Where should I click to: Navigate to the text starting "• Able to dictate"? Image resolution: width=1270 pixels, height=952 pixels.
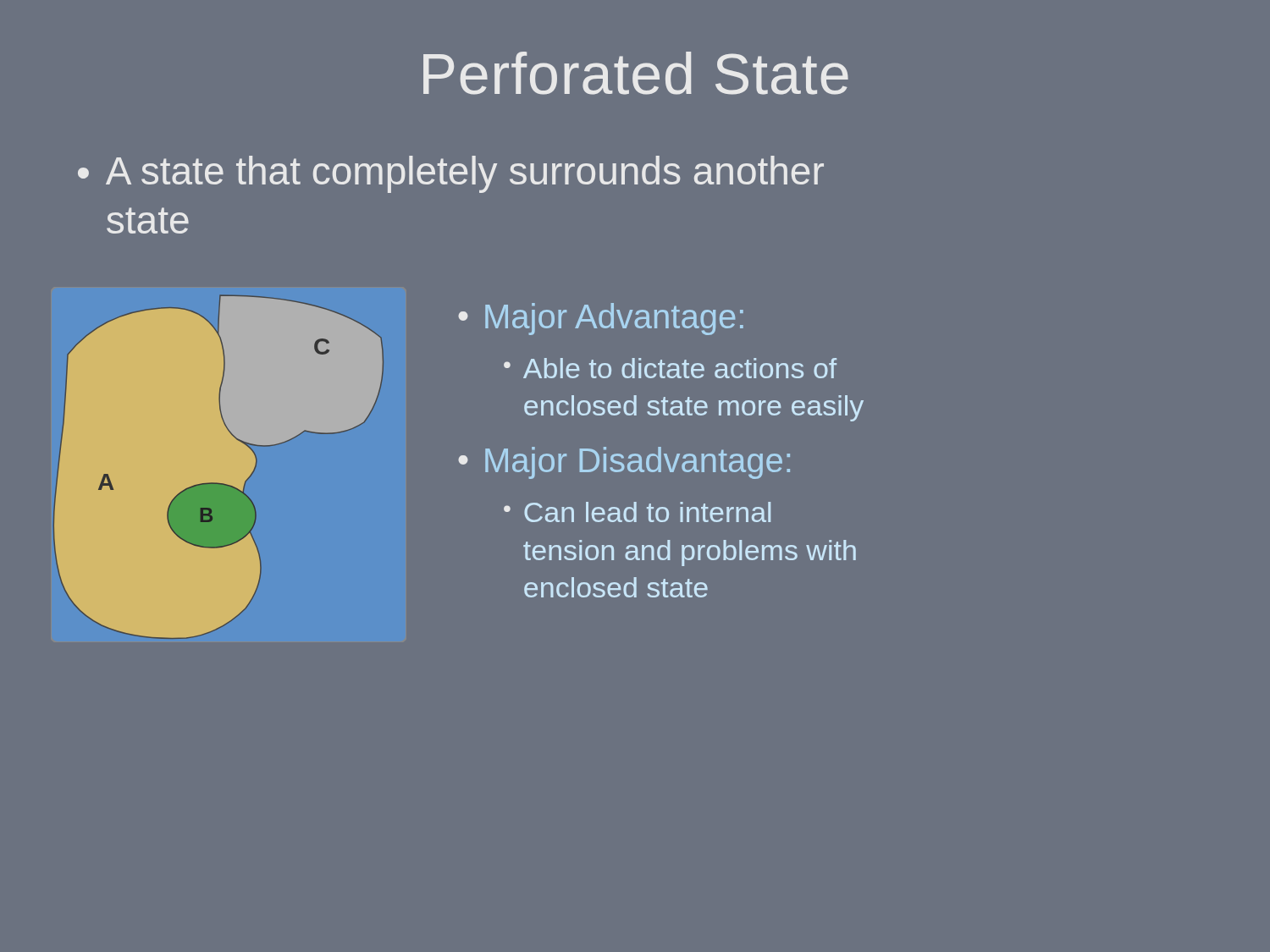(x=683, y=387)
